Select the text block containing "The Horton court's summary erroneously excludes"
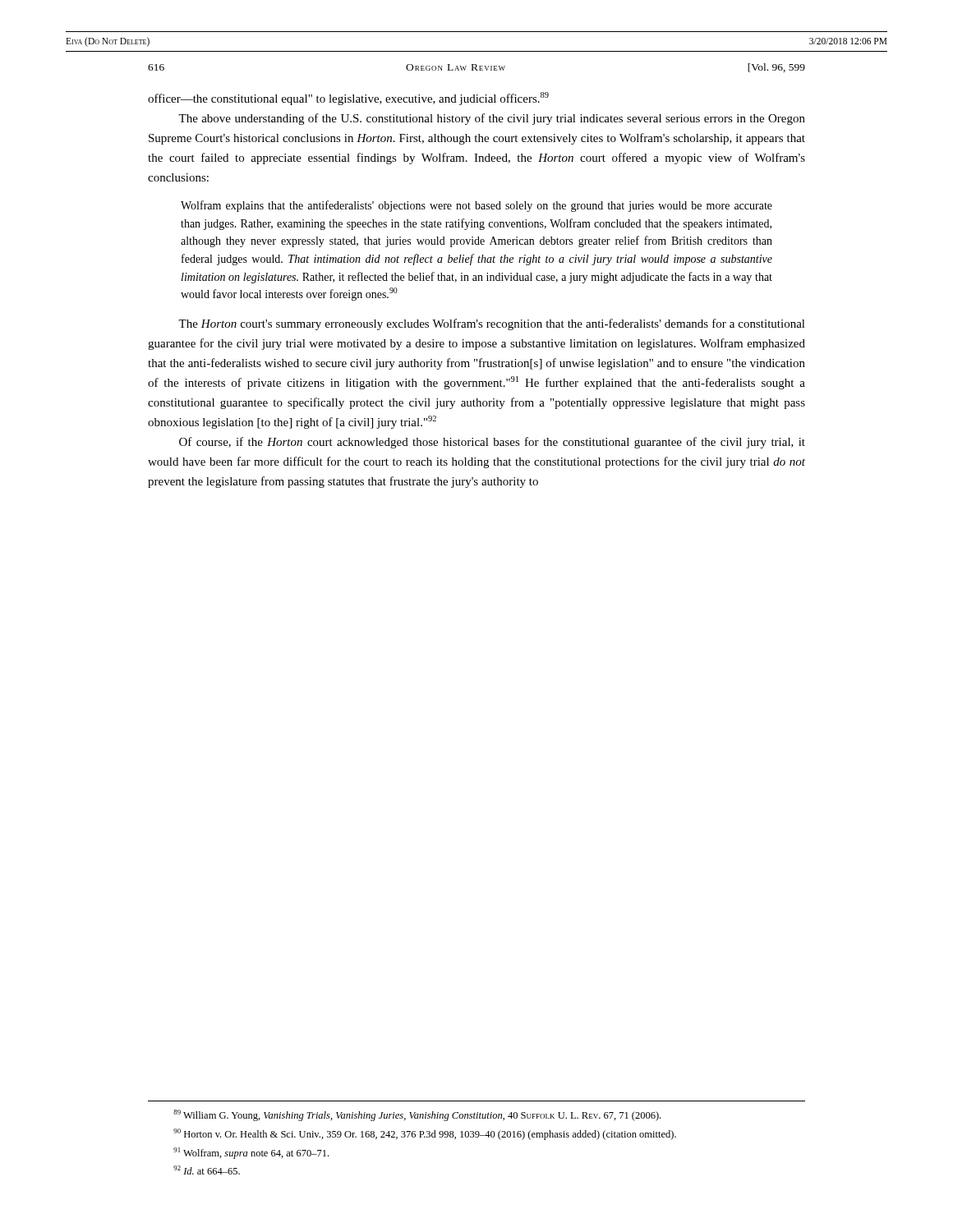 click(x=476, y=373)
